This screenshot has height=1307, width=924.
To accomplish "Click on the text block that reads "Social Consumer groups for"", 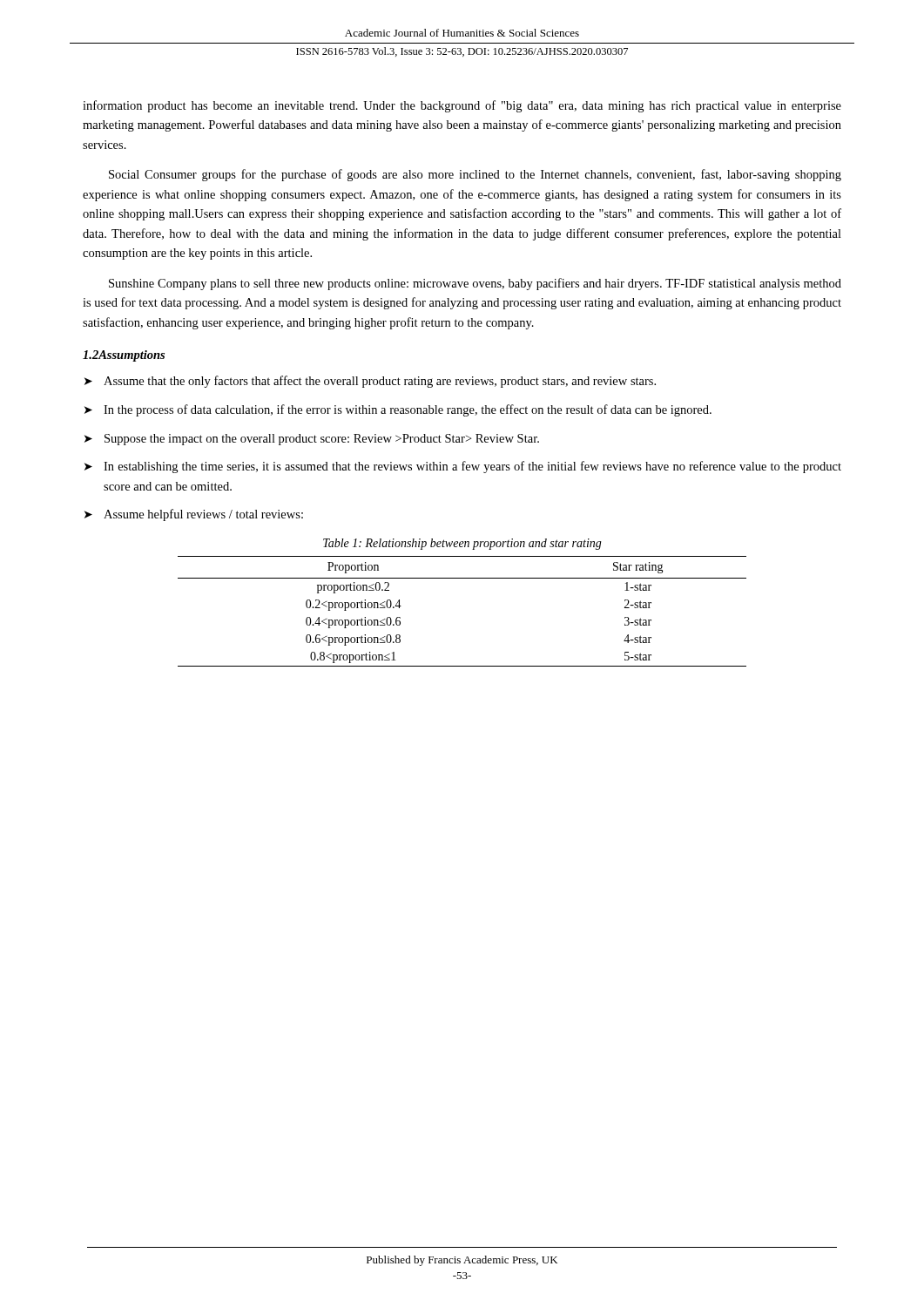I will click(462, 214).
